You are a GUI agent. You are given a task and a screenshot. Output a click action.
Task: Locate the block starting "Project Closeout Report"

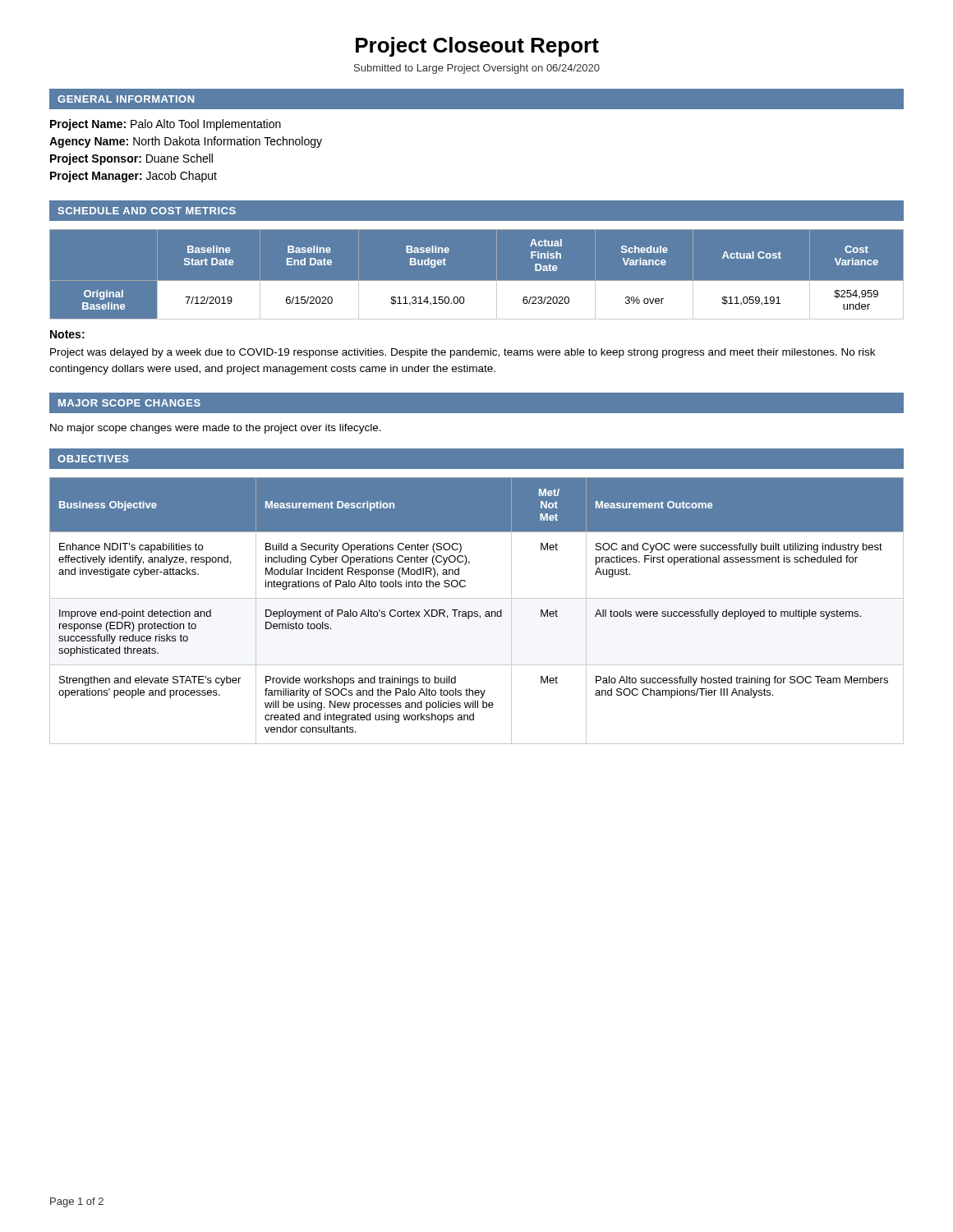[476, 46]
